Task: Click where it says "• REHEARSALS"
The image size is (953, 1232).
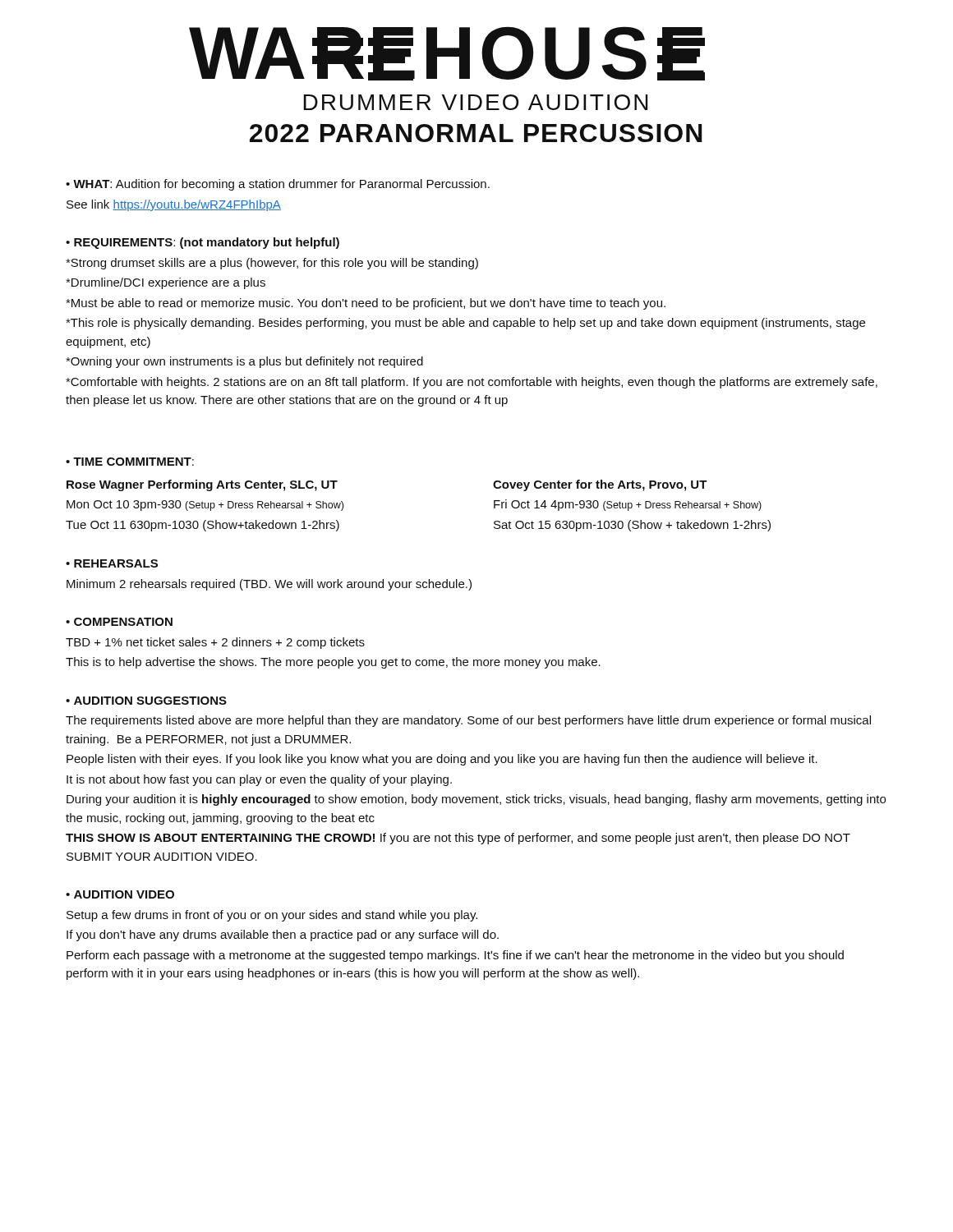Action: 112,563
